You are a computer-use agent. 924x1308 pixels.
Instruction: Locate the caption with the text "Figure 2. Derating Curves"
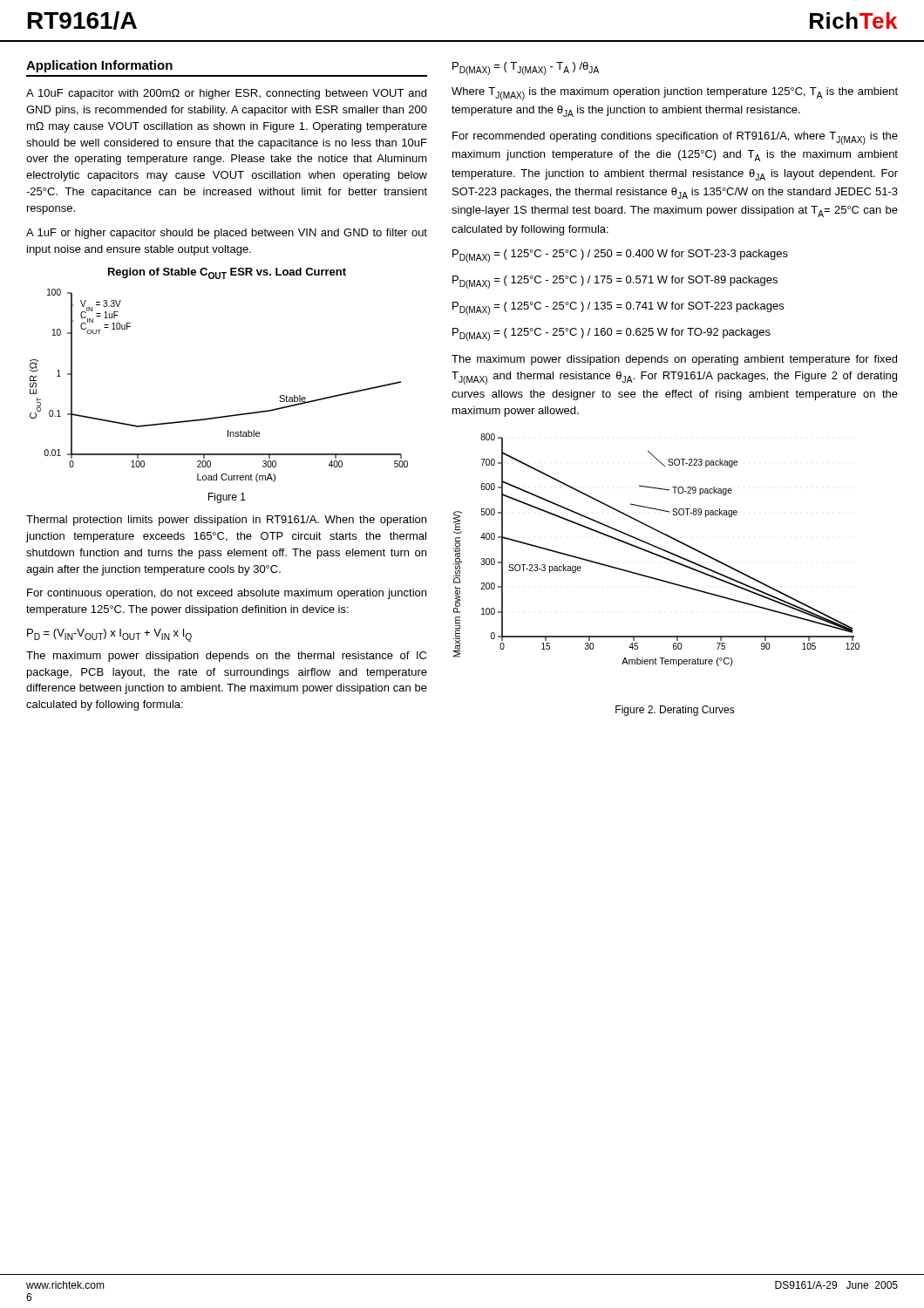(675, 709)
